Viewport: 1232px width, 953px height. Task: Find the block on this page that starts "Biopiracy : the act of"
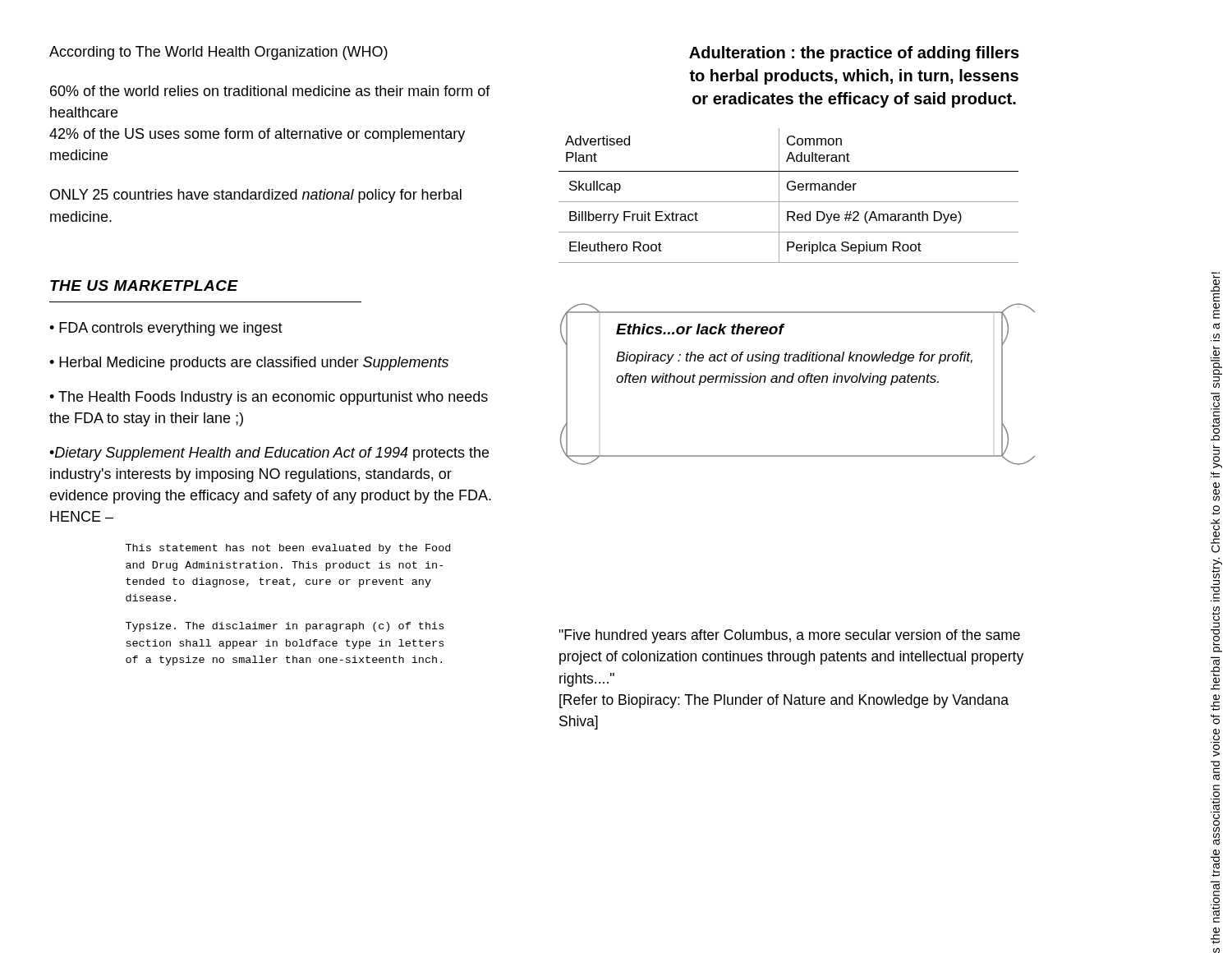point(795,367)
